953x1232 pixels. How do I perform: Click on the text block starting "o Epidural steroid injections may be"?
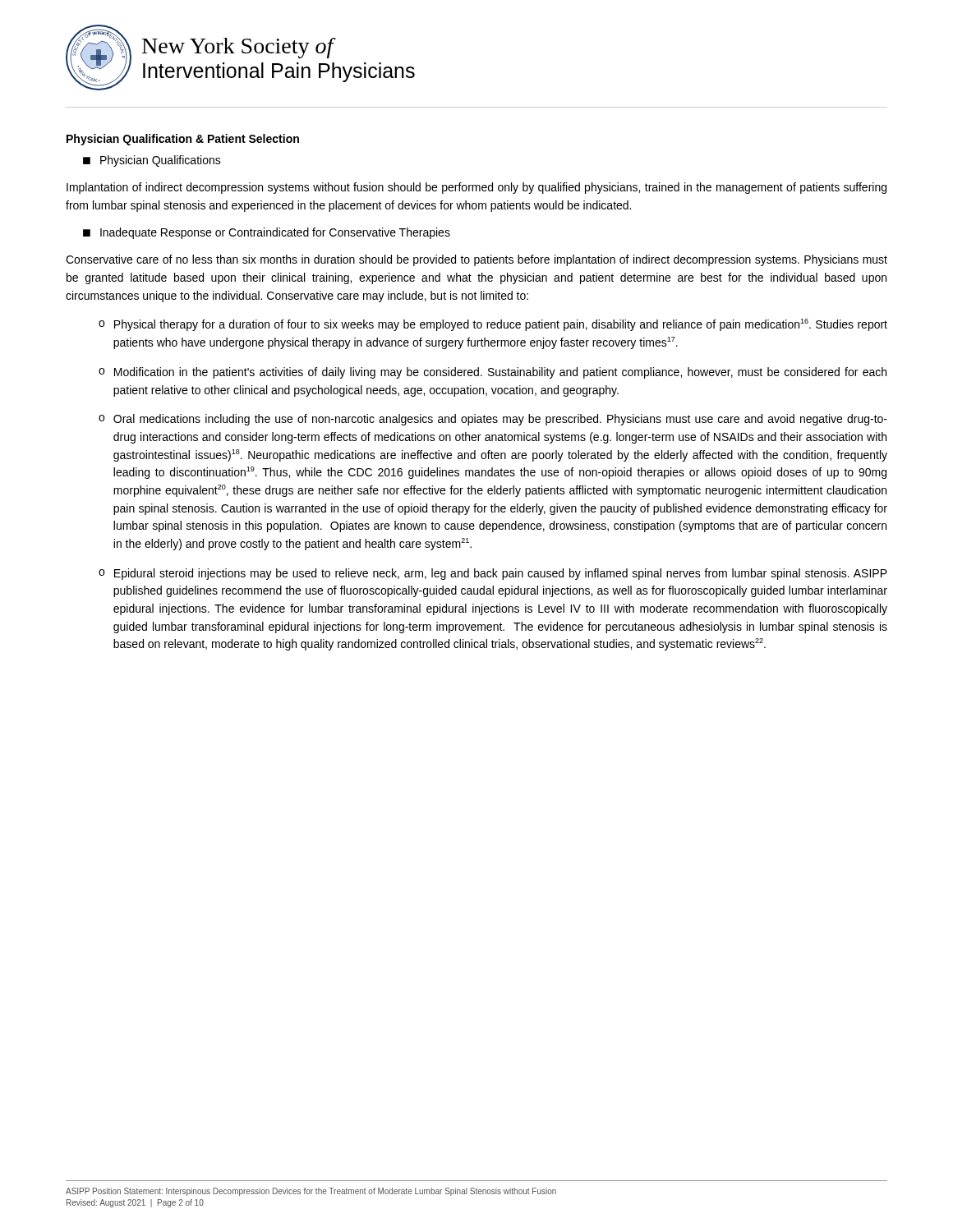click(x=493, y=609)
